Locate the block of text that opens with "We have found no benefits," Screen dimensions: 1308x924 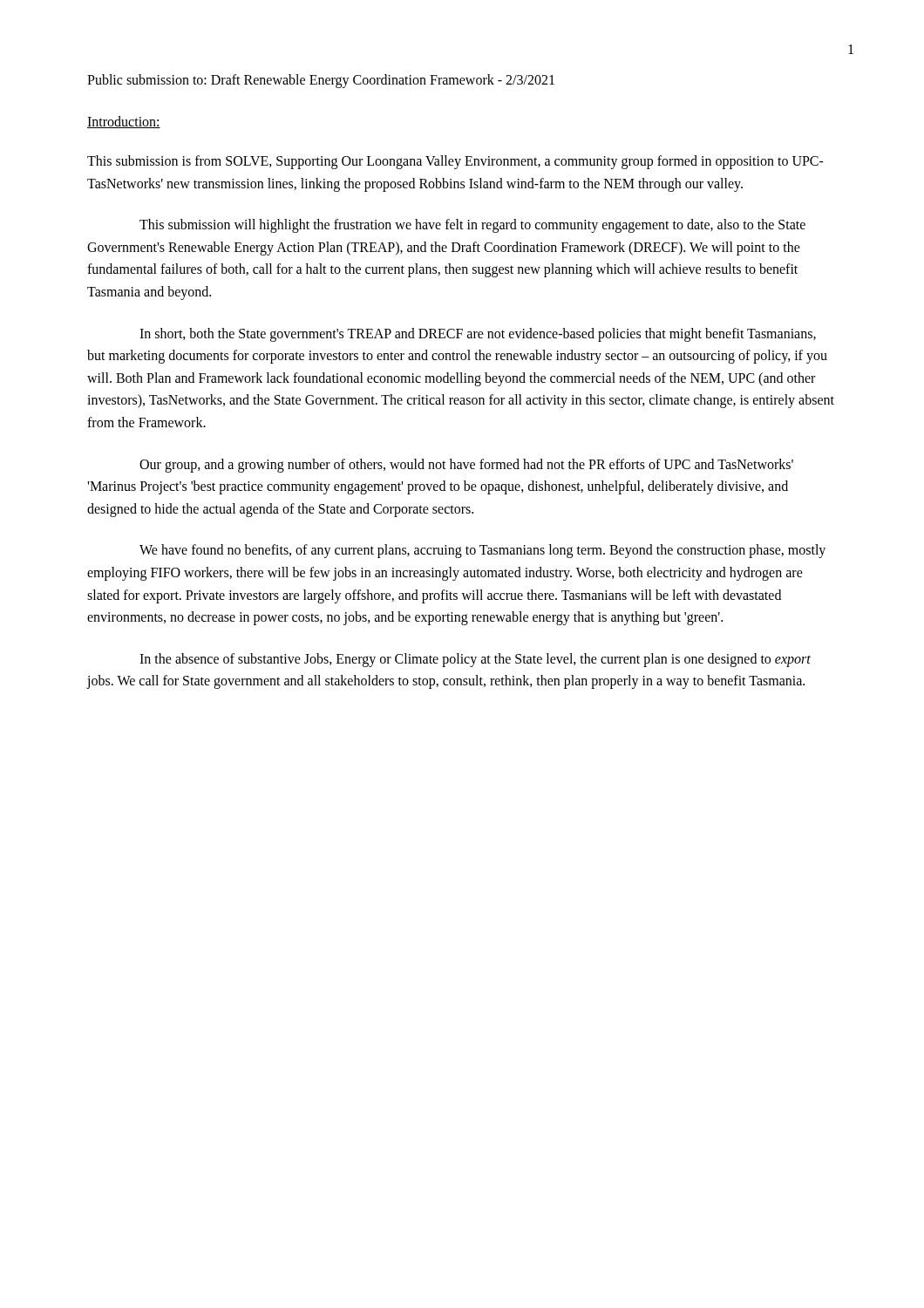[456, 584]
